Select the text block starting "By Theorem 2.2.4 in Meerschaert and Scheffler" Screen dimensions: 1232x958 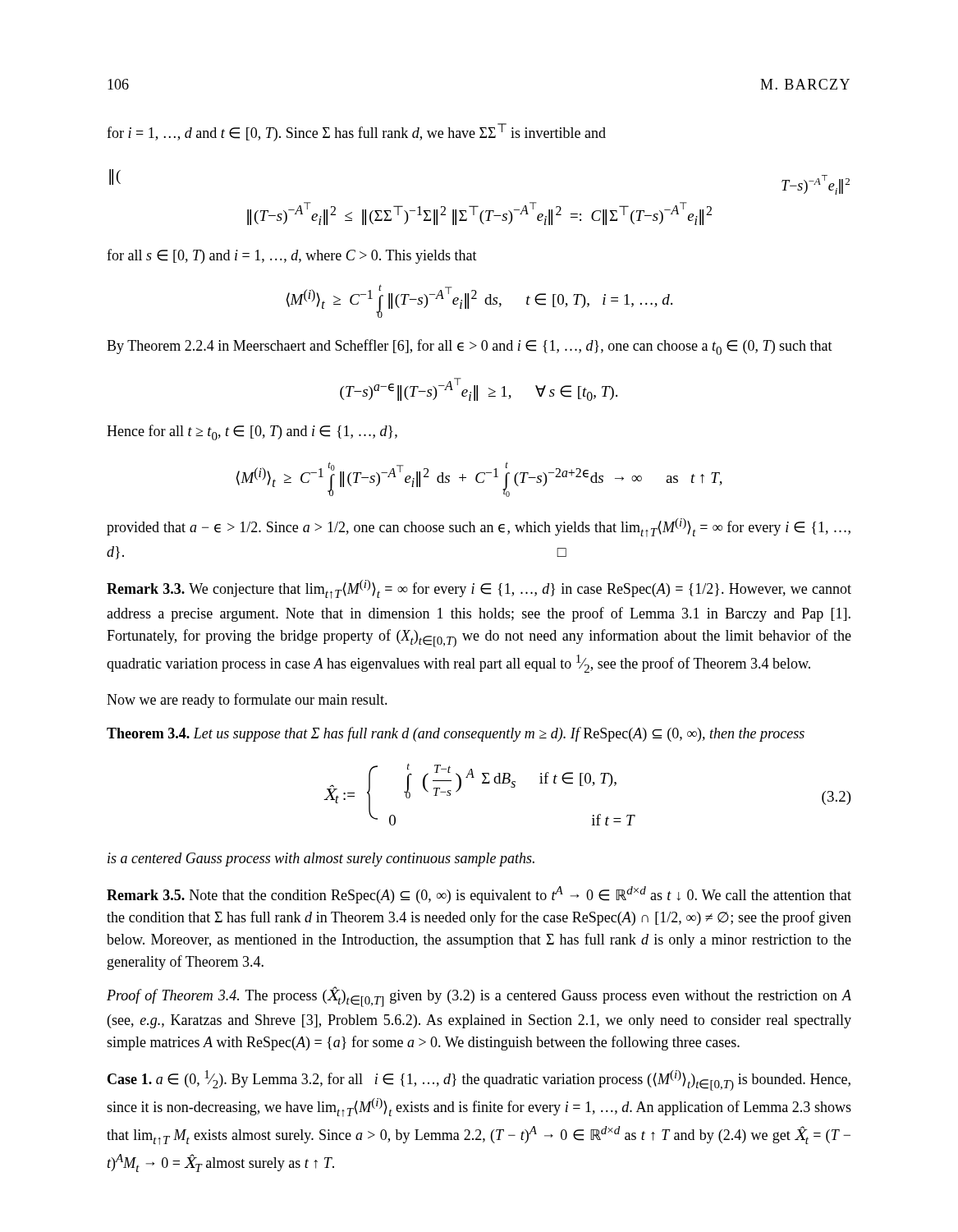tap(469, 347)
